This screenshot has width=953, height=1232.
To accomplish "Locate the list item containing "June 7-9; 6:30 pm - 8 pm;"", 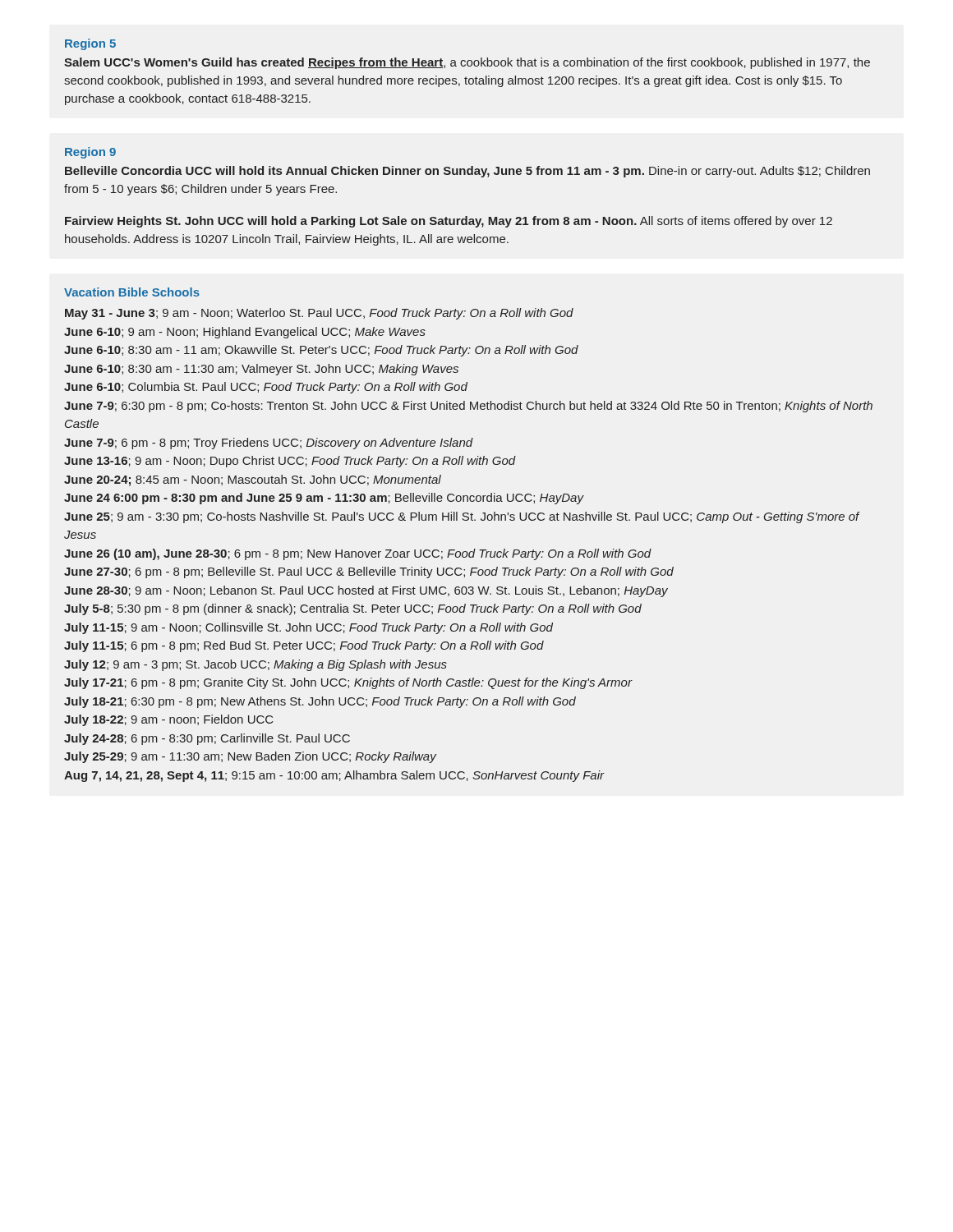I will point(469,414).
